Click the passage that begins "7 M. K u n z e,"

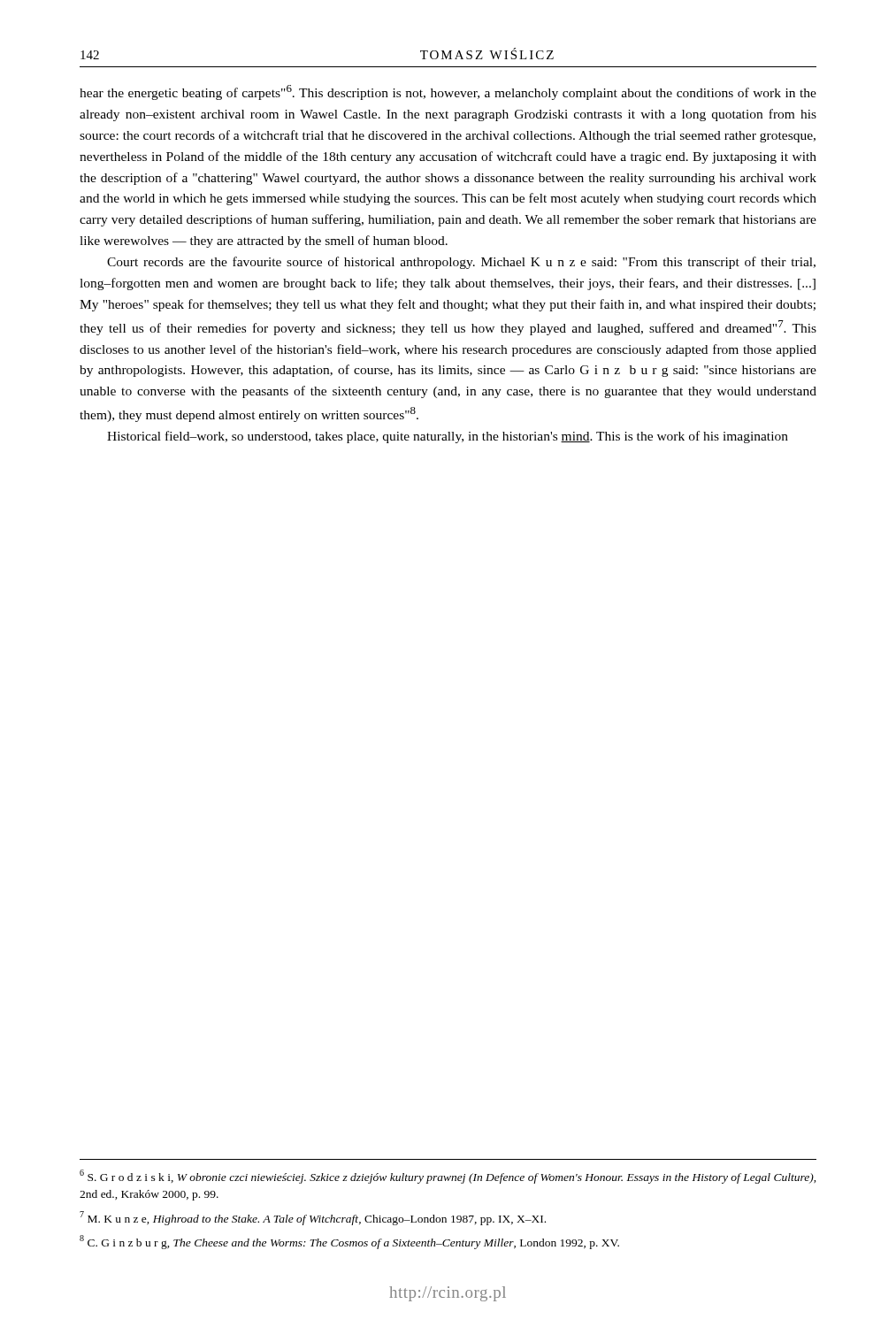pyautogui.click(x=313, y=1217)
